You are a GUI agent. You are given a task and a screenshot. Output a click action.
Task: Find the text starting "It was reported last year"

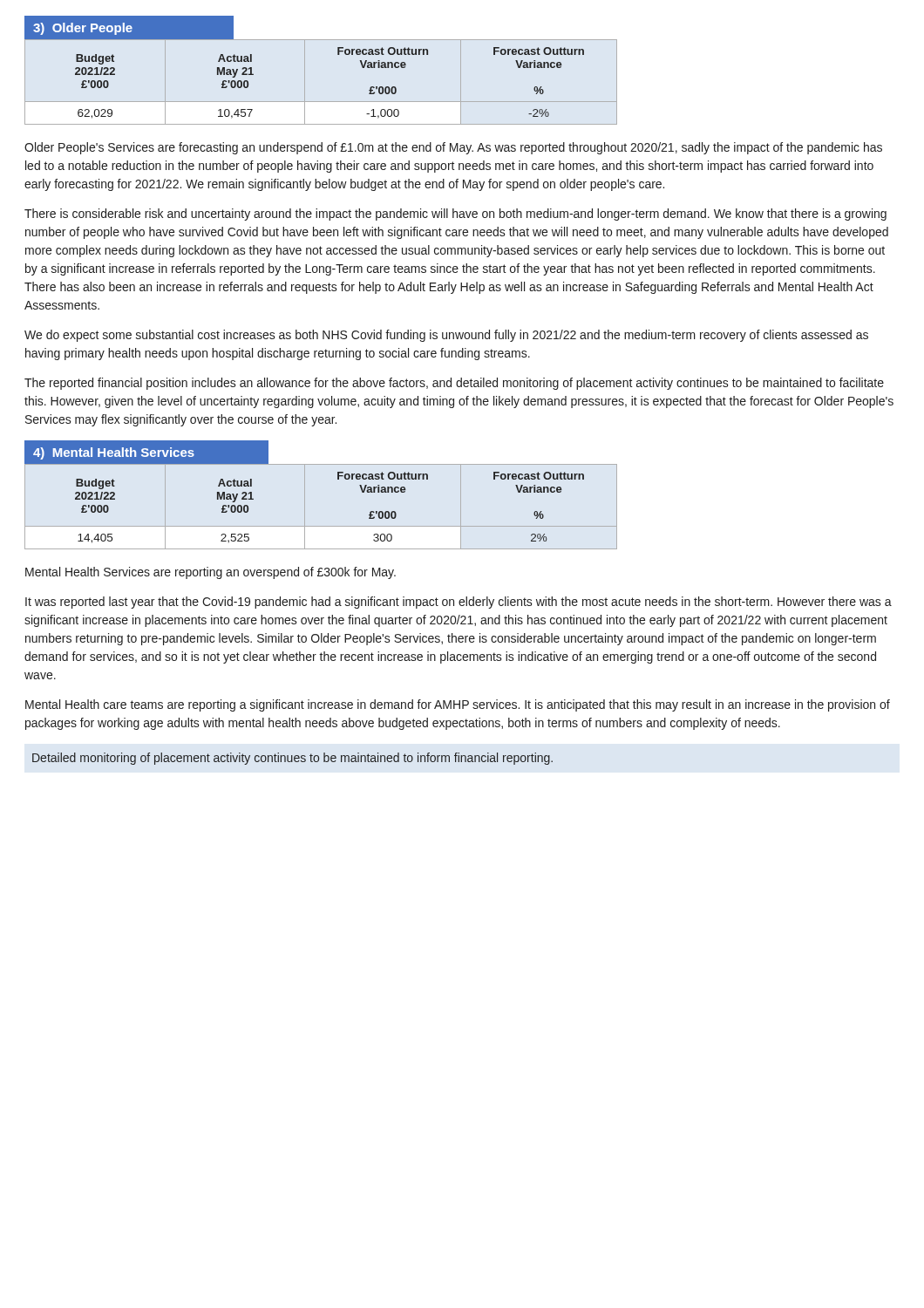coord(458,638)
